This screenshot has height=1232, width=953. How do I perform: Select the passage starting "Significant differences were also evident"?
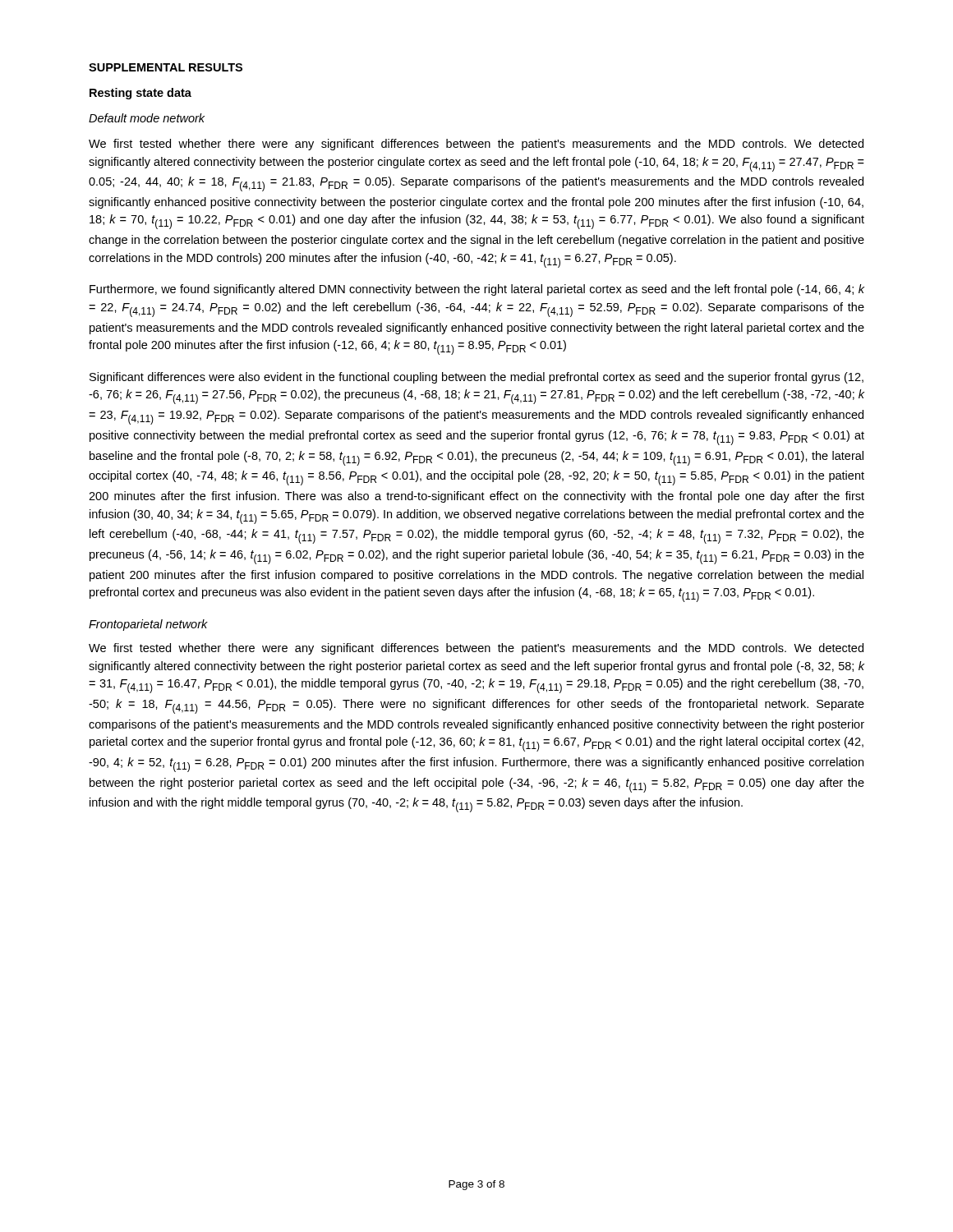click(x=476, y=486)
